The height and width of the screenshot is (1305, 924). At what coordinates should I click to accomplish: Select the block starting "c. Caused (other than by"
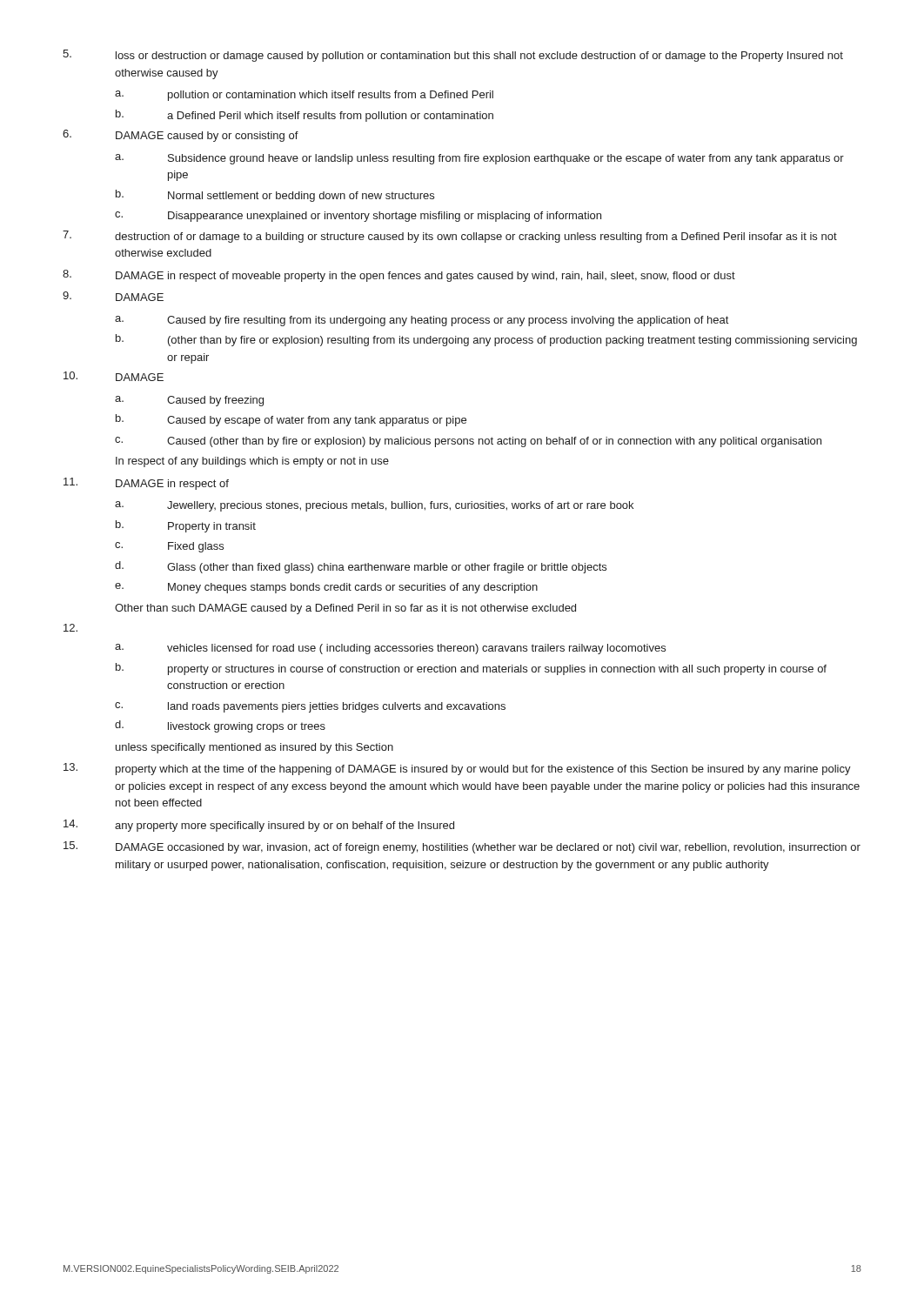(x=488, y=440)
